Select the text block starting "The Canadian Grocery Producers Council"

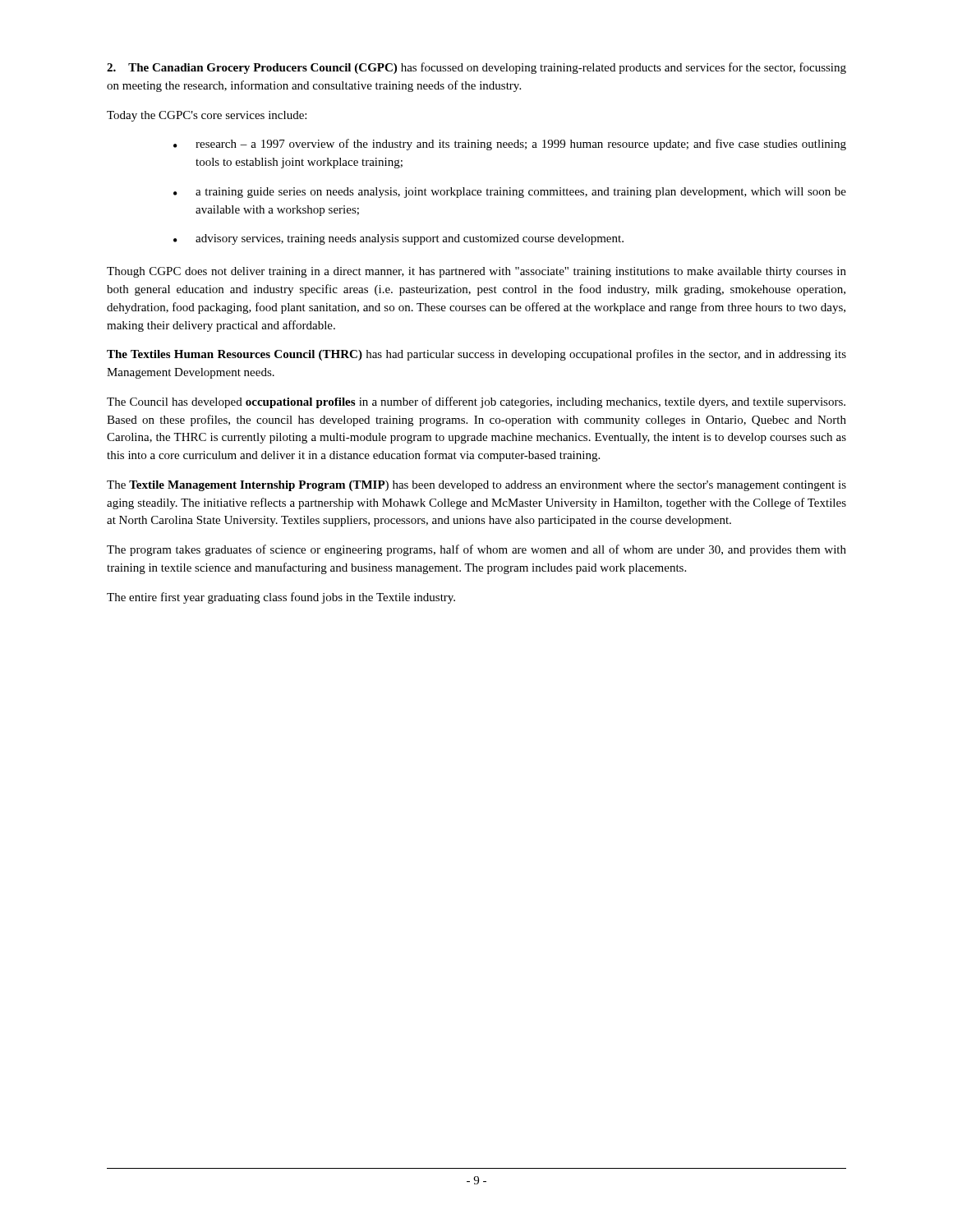(x=476, y=77)
